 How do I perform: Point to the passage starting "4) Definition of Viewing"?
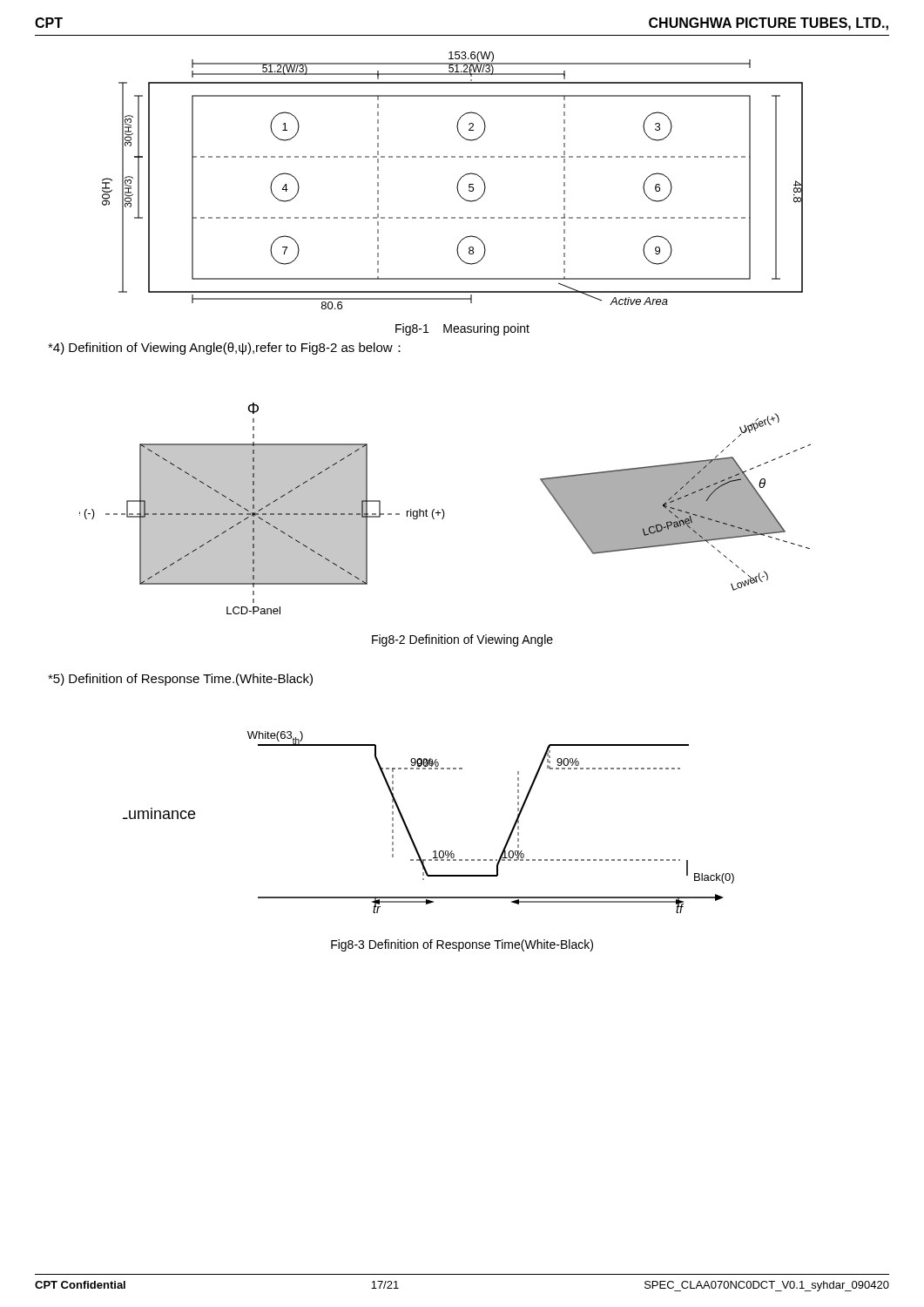(x=227, y=347)
